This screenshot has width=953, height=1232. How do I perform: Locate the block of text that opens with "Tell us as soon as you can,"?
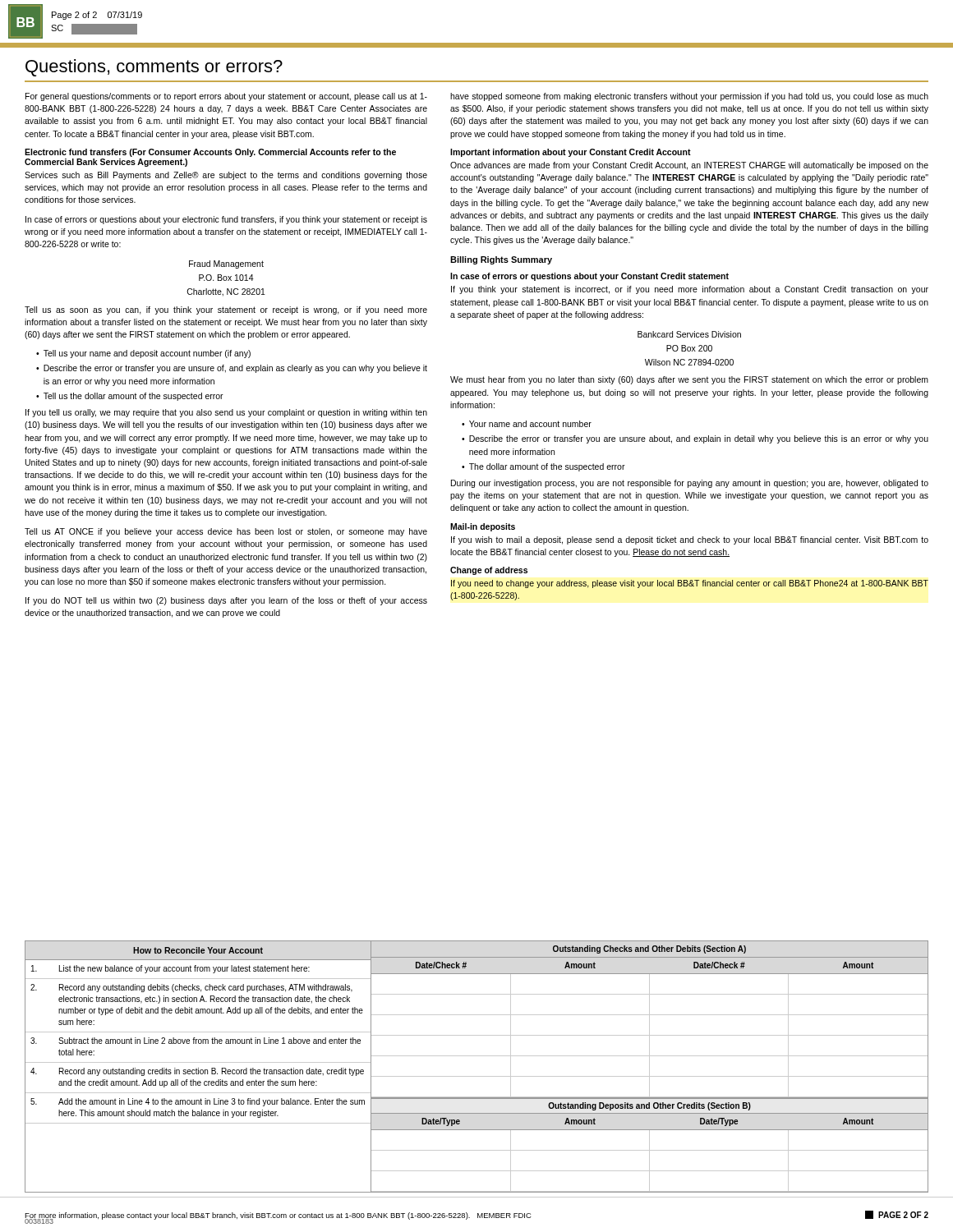pyautogui.click(x=226, y=322)
